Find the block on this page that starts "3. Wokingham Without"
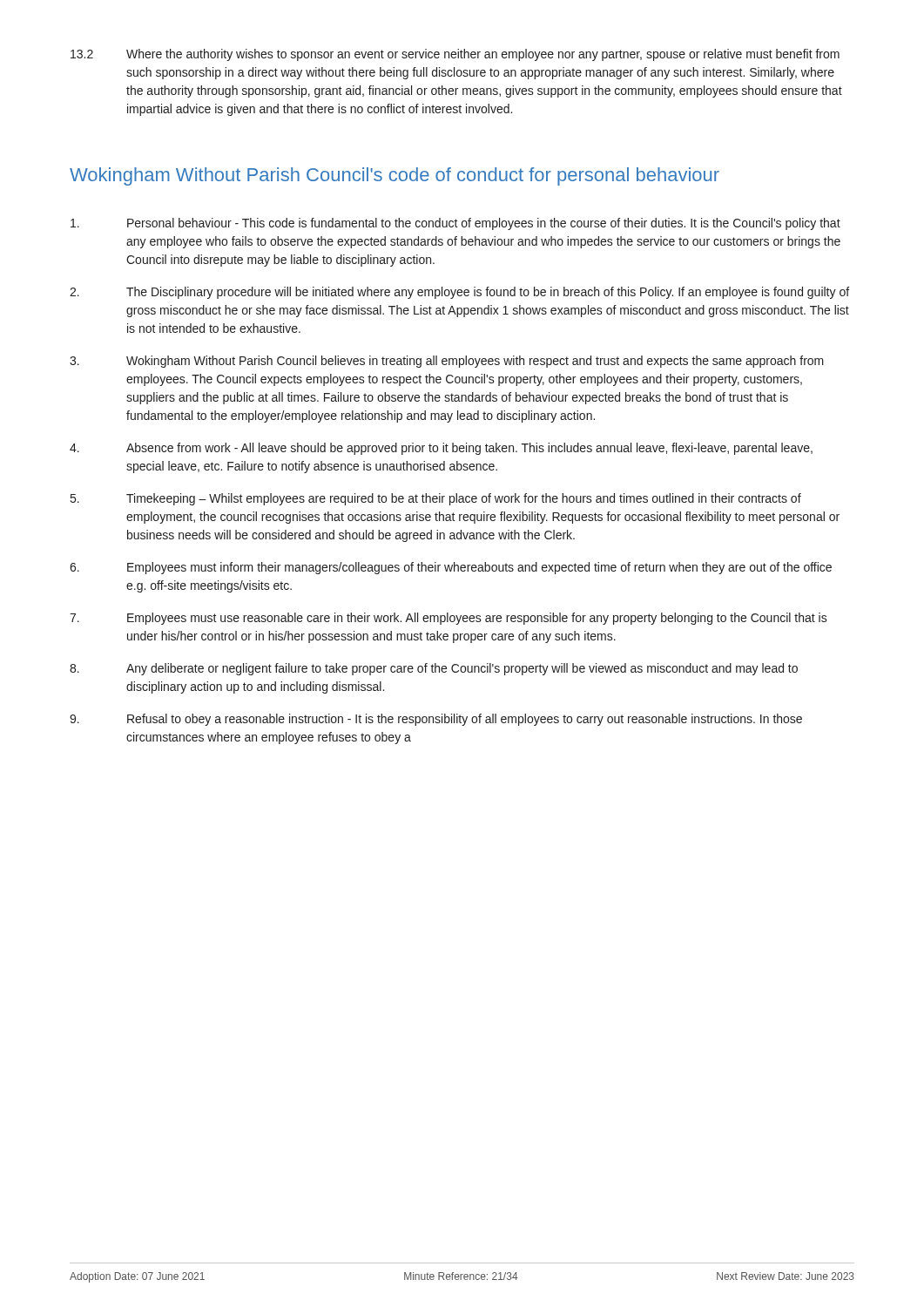 tap(462, 388)
